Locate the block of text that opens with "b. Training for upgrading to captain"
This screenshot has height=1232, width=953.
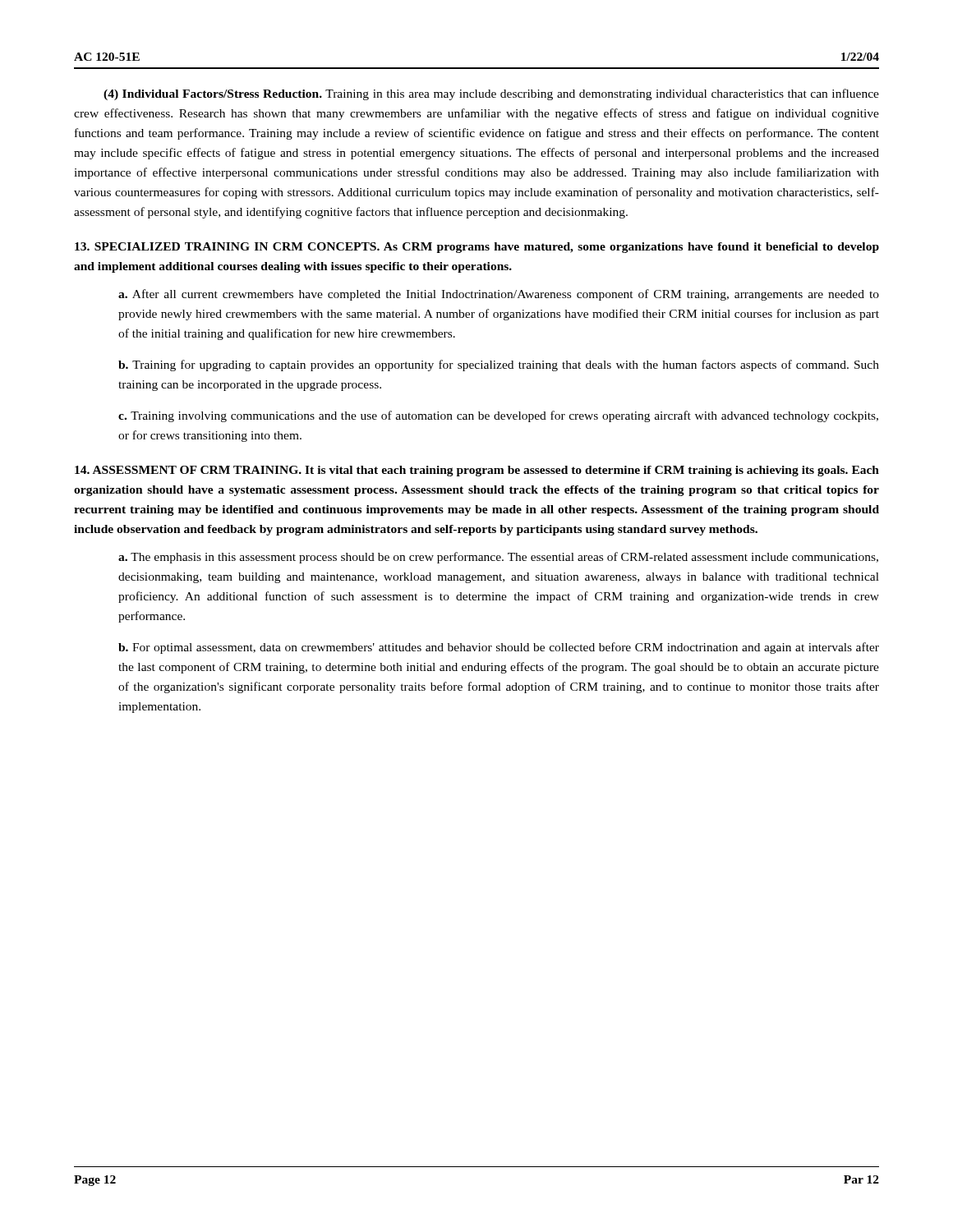499,374
